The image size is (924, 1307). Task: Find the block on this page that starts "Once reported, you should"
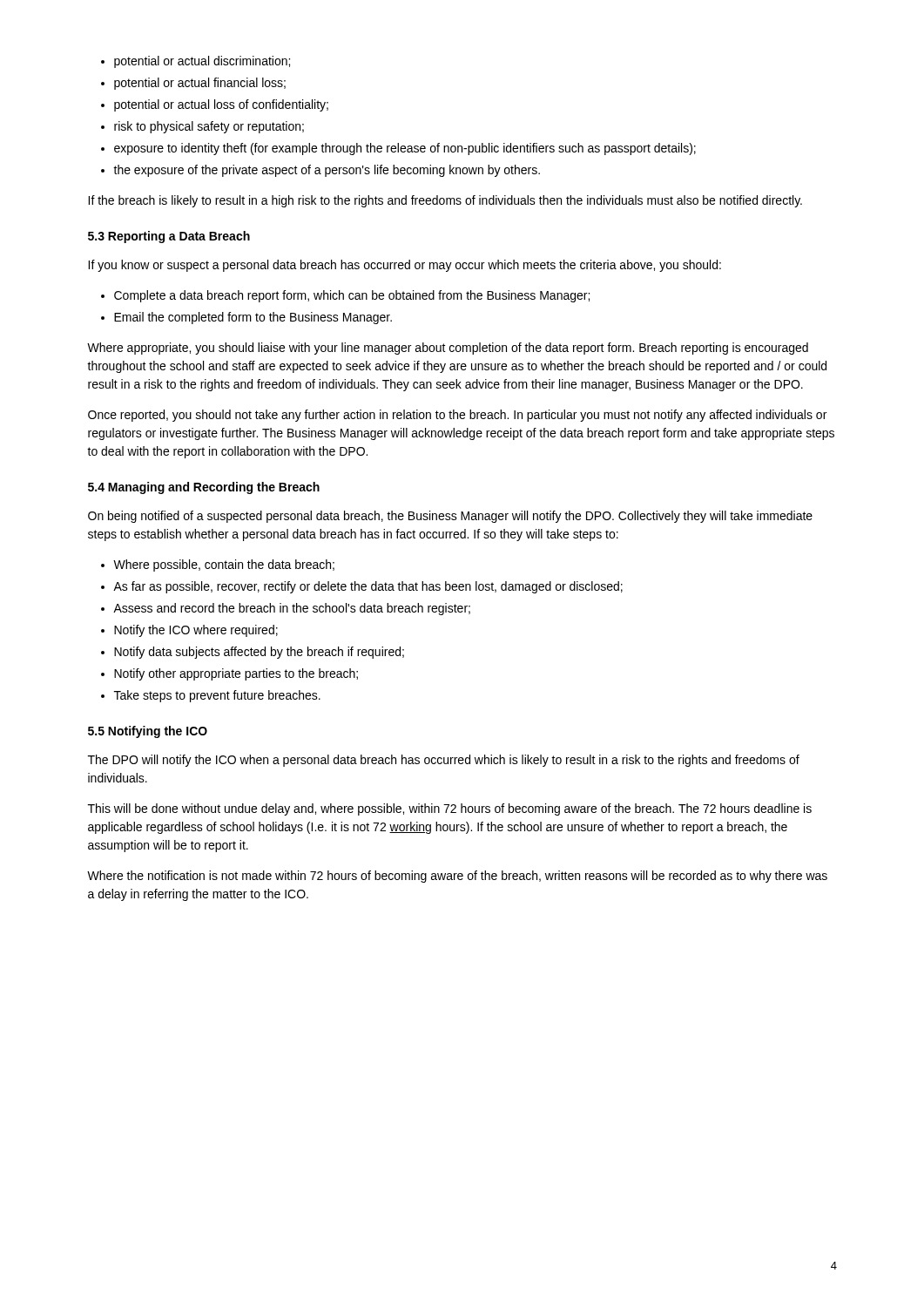pos(462,434)
